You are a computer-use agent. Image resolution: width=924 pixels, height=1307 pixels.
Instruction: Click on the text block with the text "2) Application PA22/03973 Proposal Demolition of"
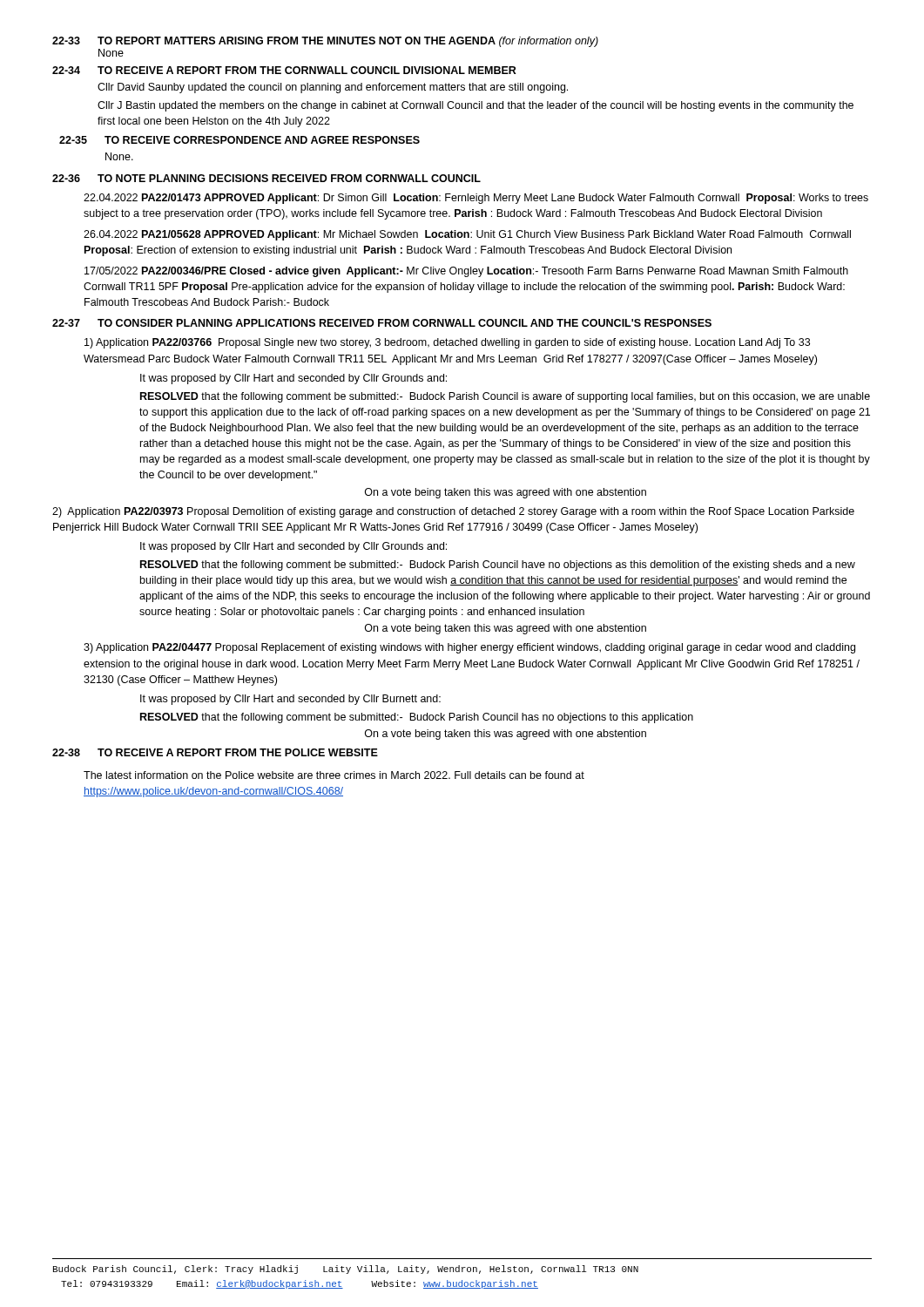(x=453, y=519)
